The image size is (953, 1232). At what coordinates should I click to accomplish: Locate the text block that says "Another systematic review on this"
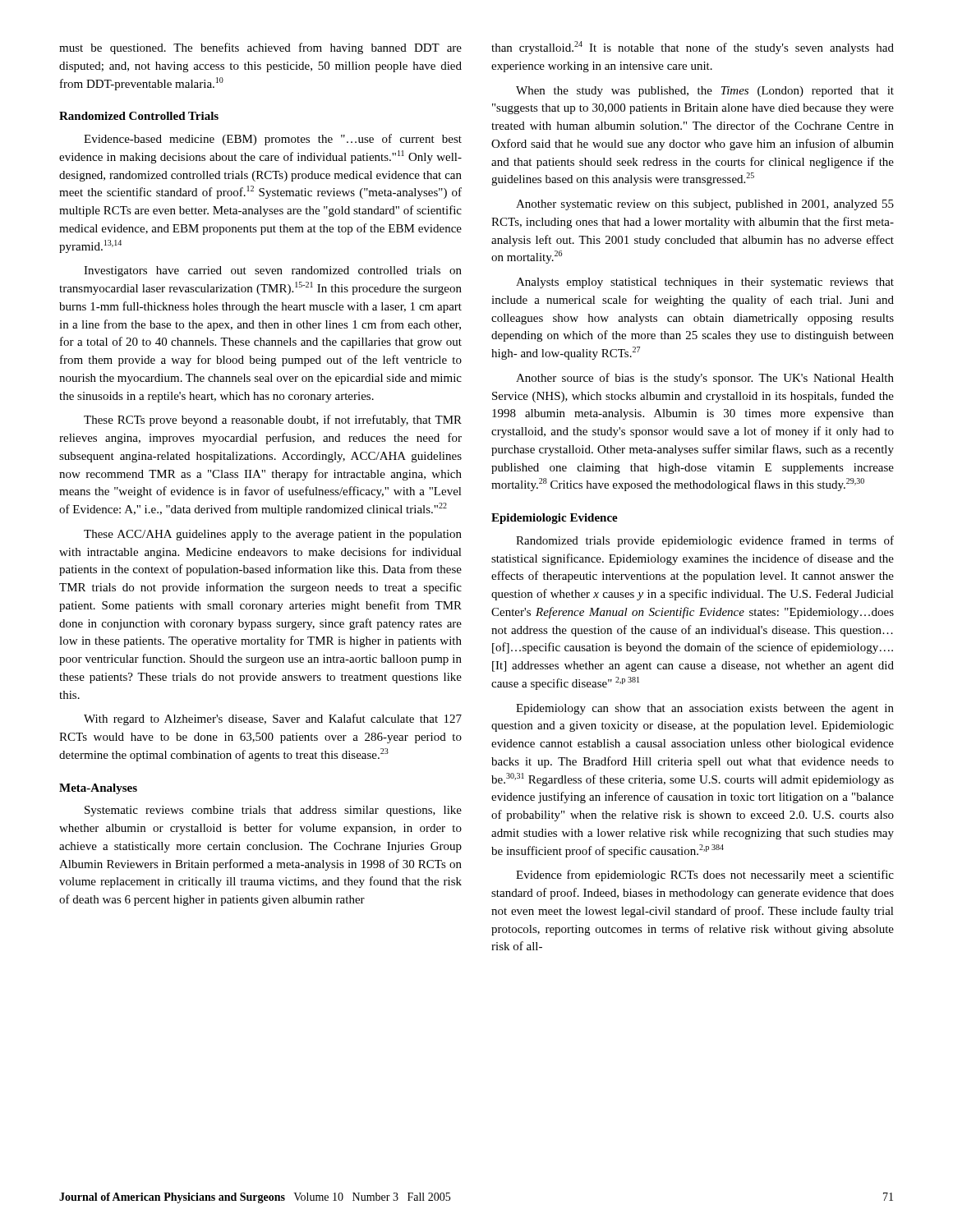693,231
